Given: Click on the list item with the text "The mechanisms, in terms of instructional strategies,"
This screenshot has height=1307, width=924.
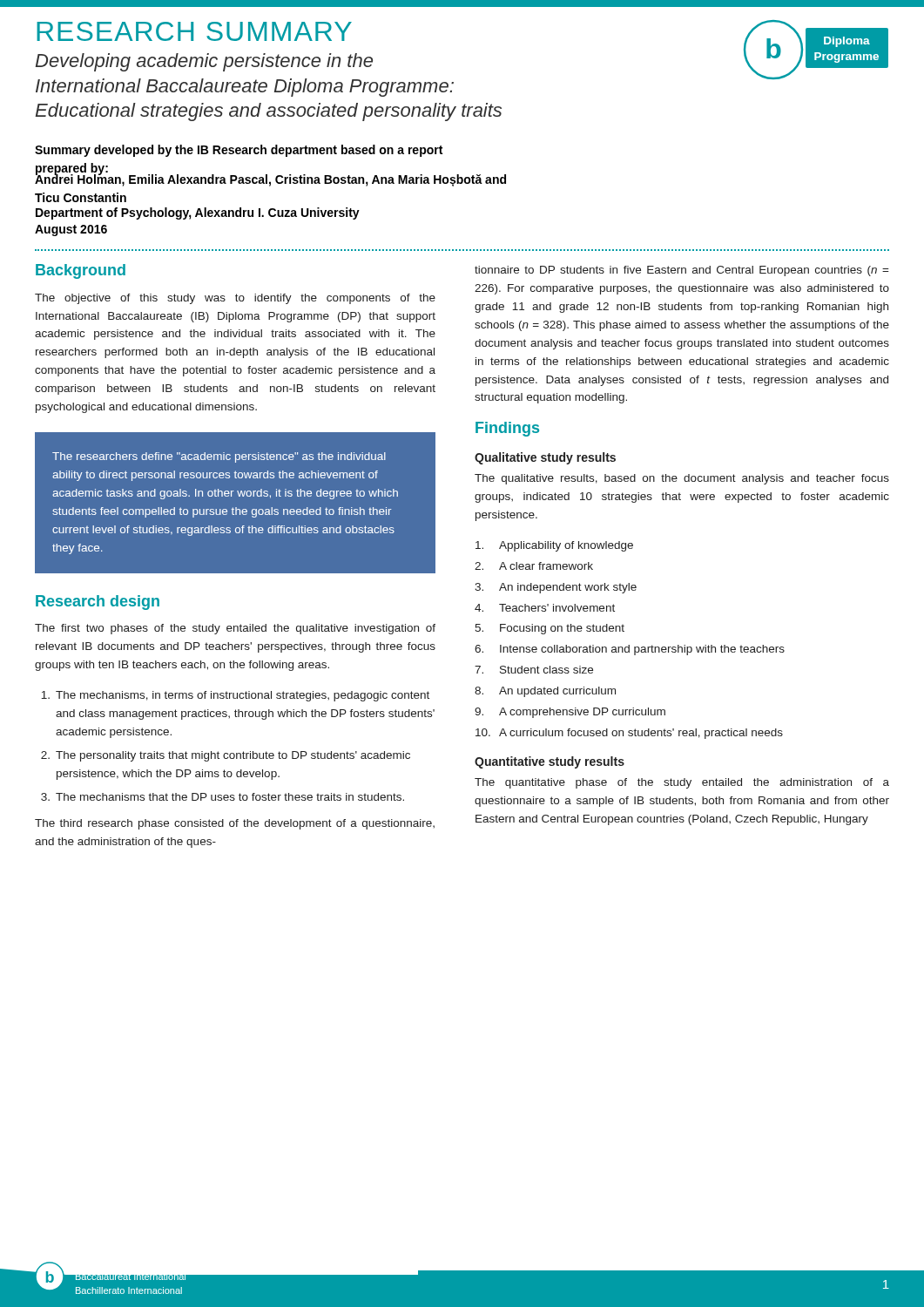Looking at the screenshot, I should (x=235, y=714).
